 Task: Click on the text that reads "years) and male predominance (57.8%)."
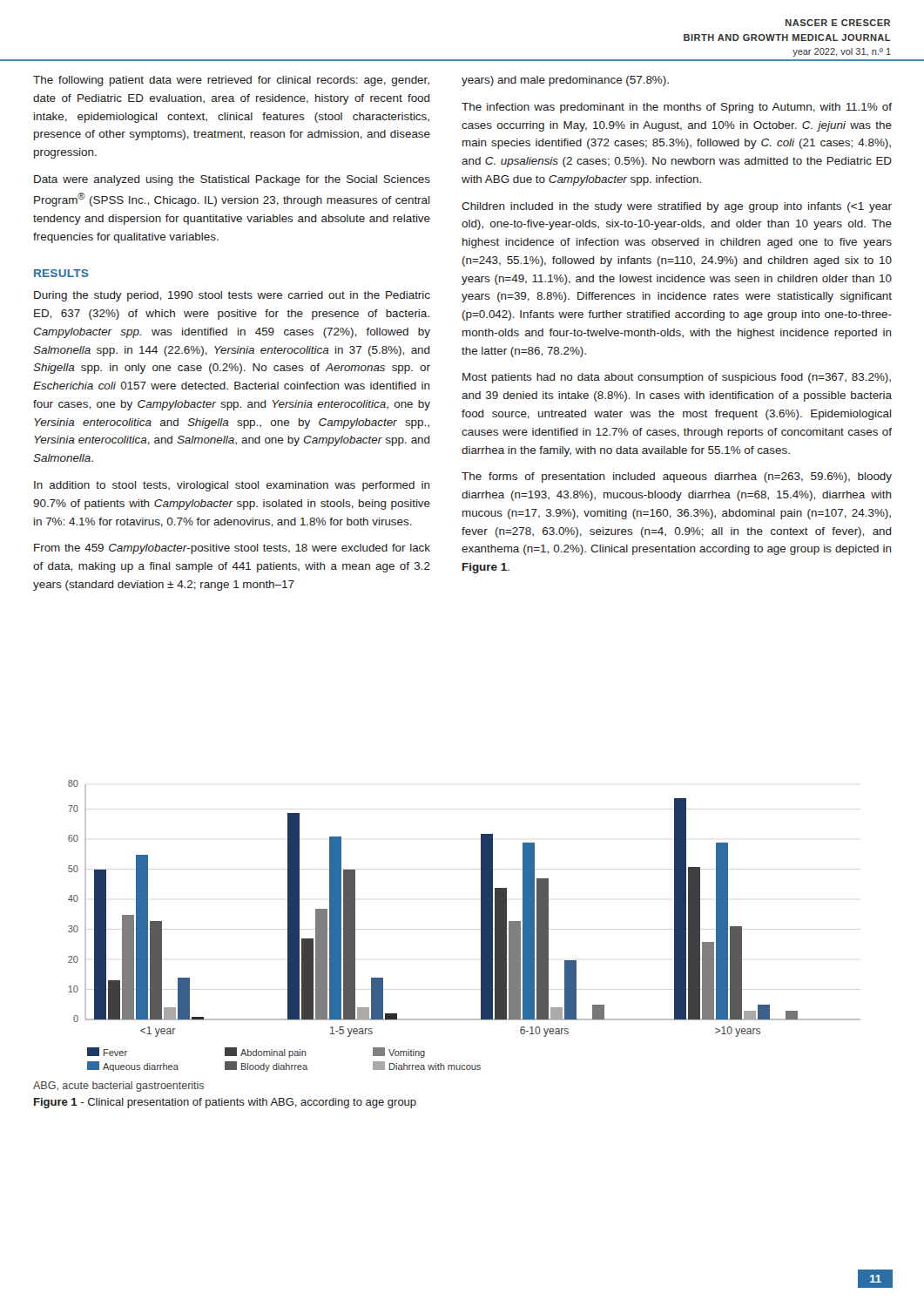tap(566, 80)
